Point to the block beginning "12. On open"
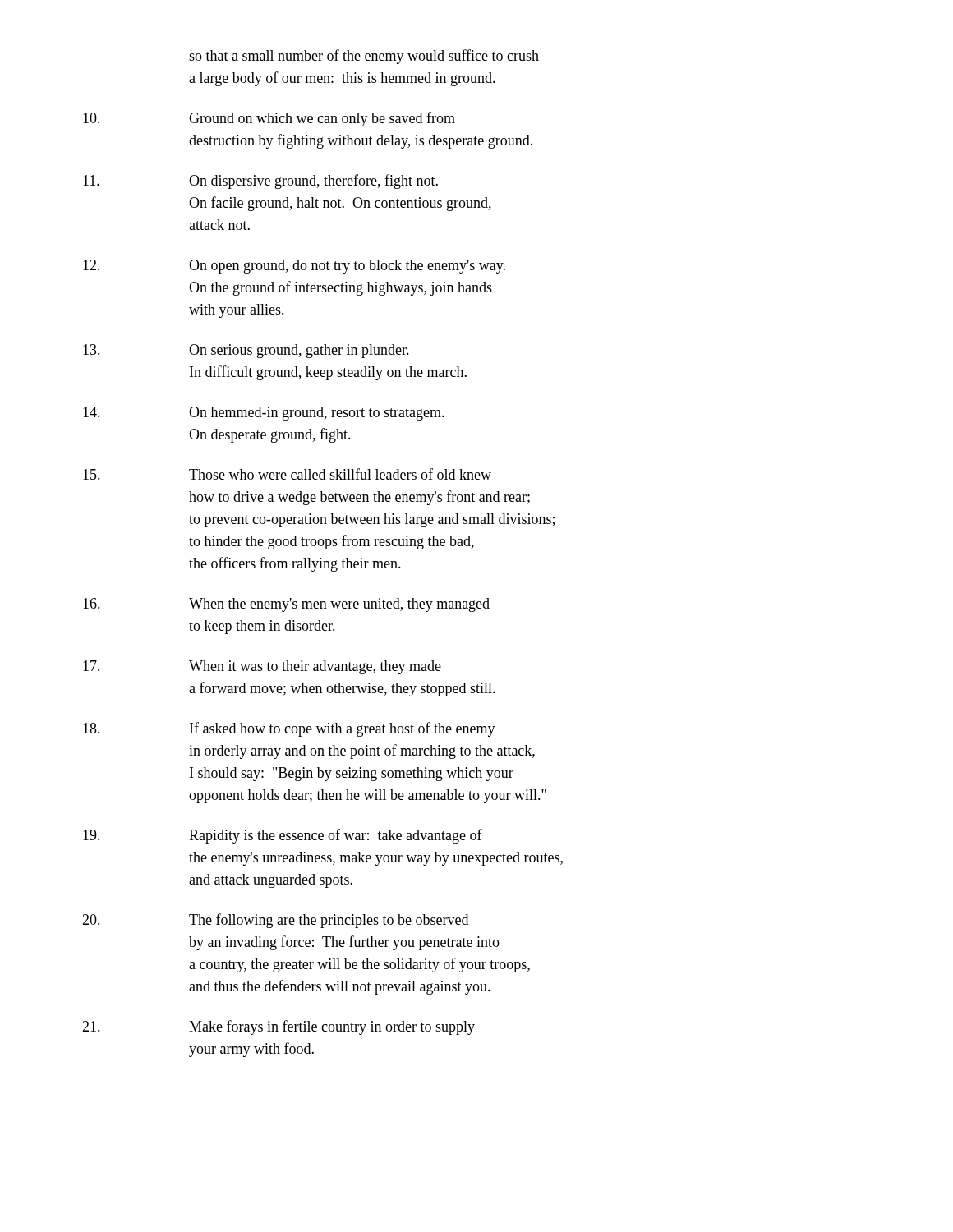Screen dimensions: 1232x953 pos(476,288)
